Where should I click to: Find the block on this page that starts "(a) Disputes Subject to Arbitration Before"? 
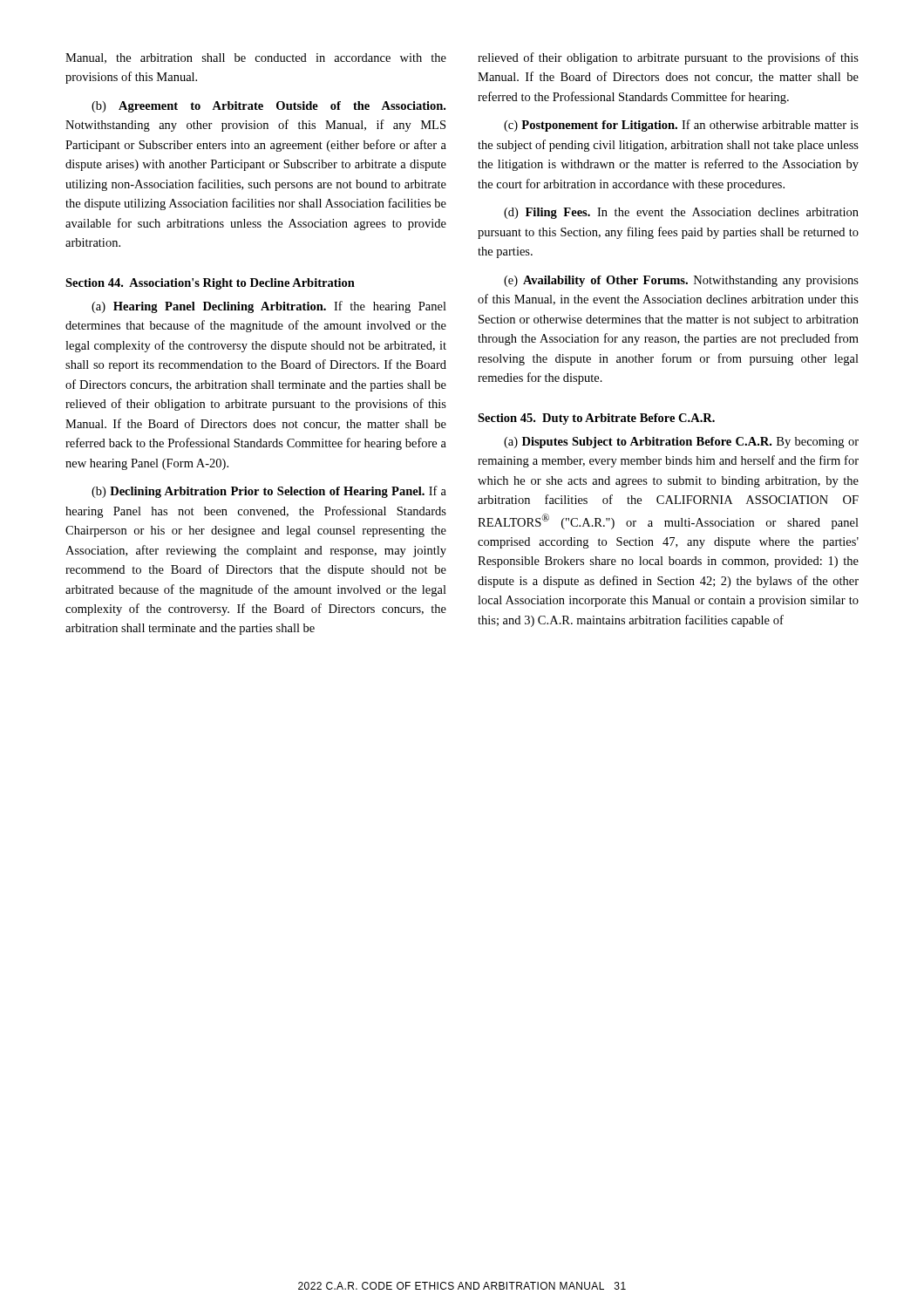point(668,531)
